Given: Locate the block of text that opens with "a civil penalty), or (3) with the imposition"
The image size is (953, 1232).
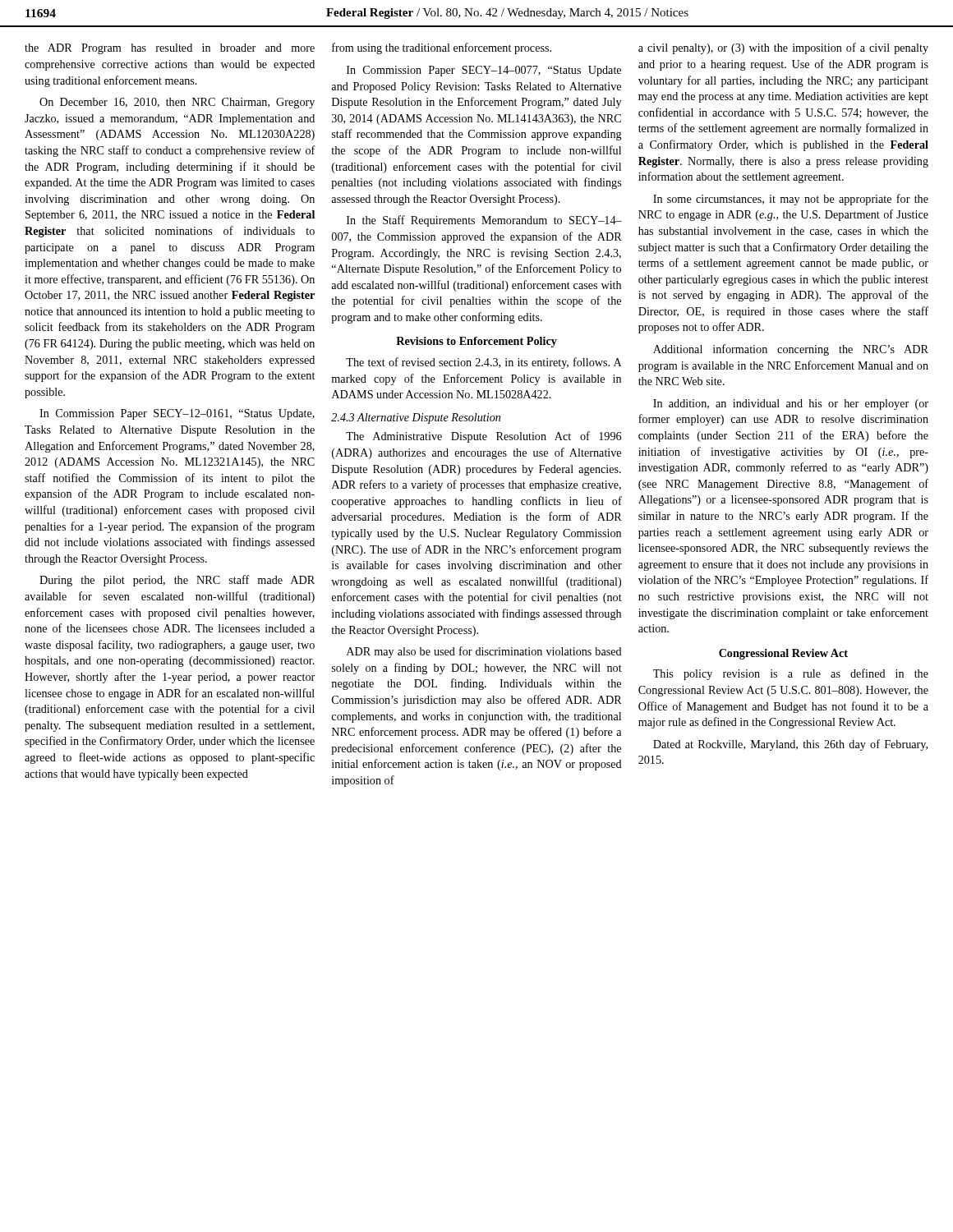Looking at the screenshot, I should click(x=783, y=339).
